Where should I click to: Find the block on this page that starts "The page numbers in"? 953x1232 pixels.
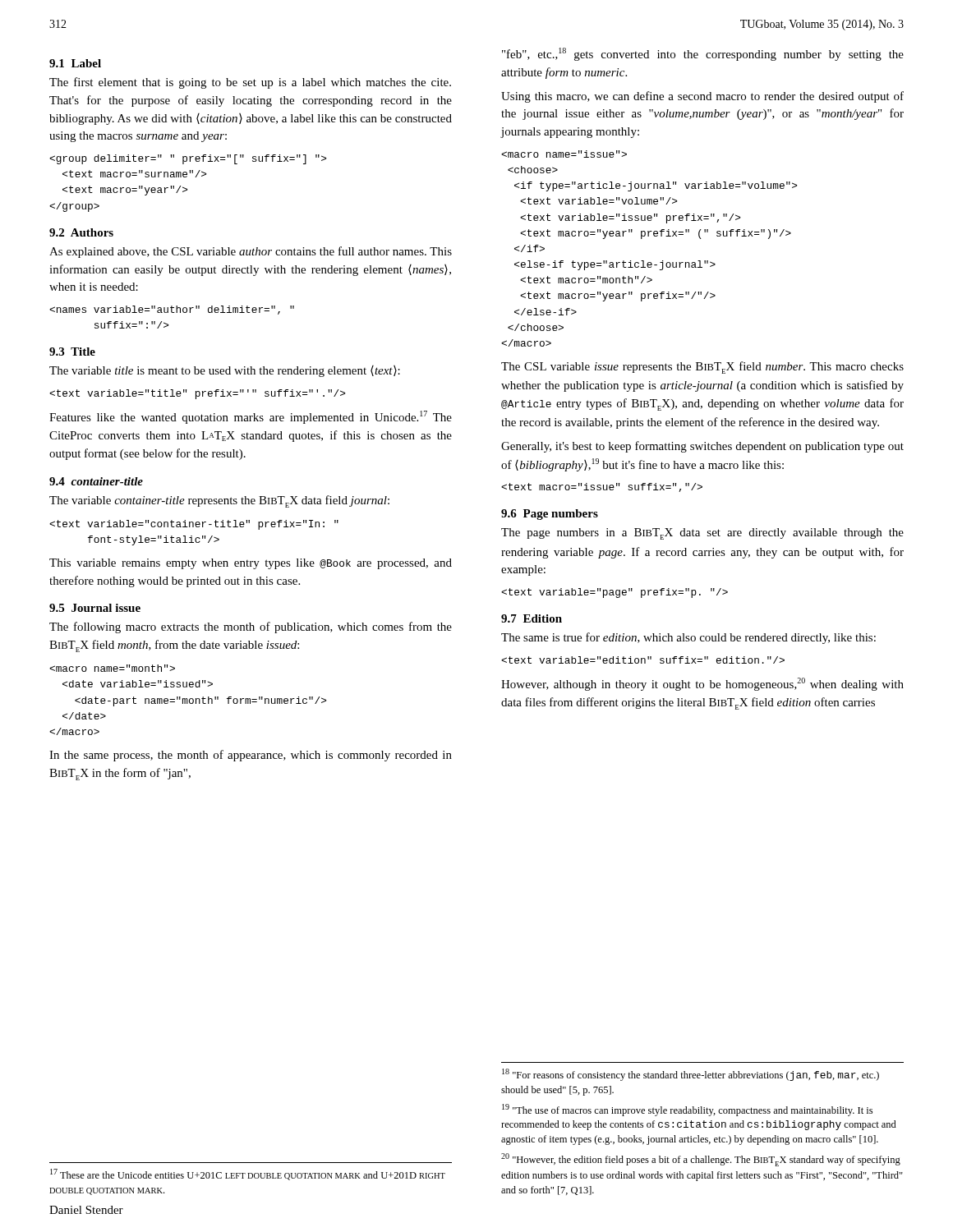pos(702,552)
